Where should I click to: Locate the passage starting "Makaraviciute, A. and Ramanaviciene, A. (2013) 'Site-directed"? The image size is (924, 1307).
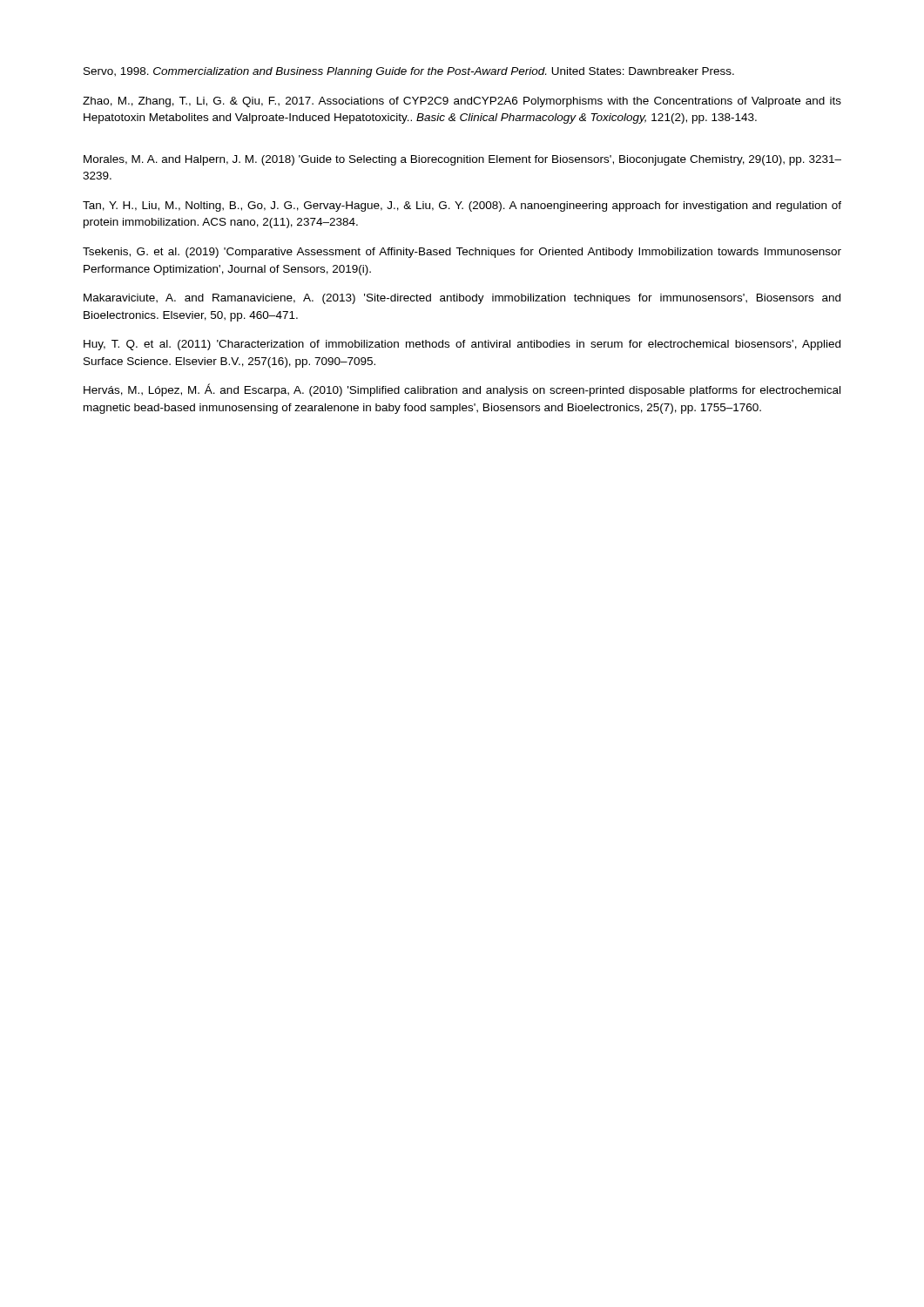[x=462, y=306]
